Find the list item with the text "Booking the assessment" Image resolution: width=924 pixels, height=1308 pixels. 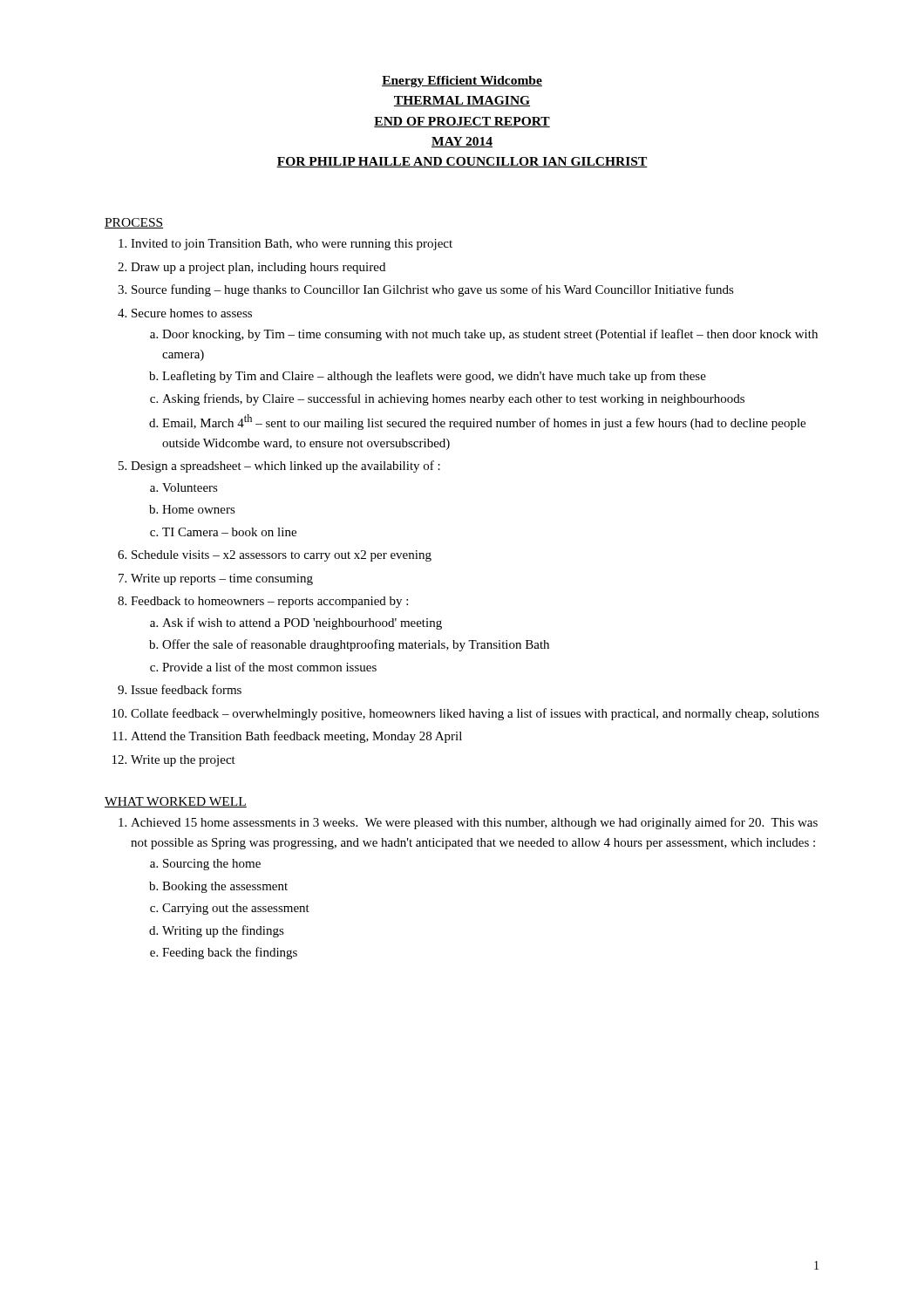click(225, 886)
